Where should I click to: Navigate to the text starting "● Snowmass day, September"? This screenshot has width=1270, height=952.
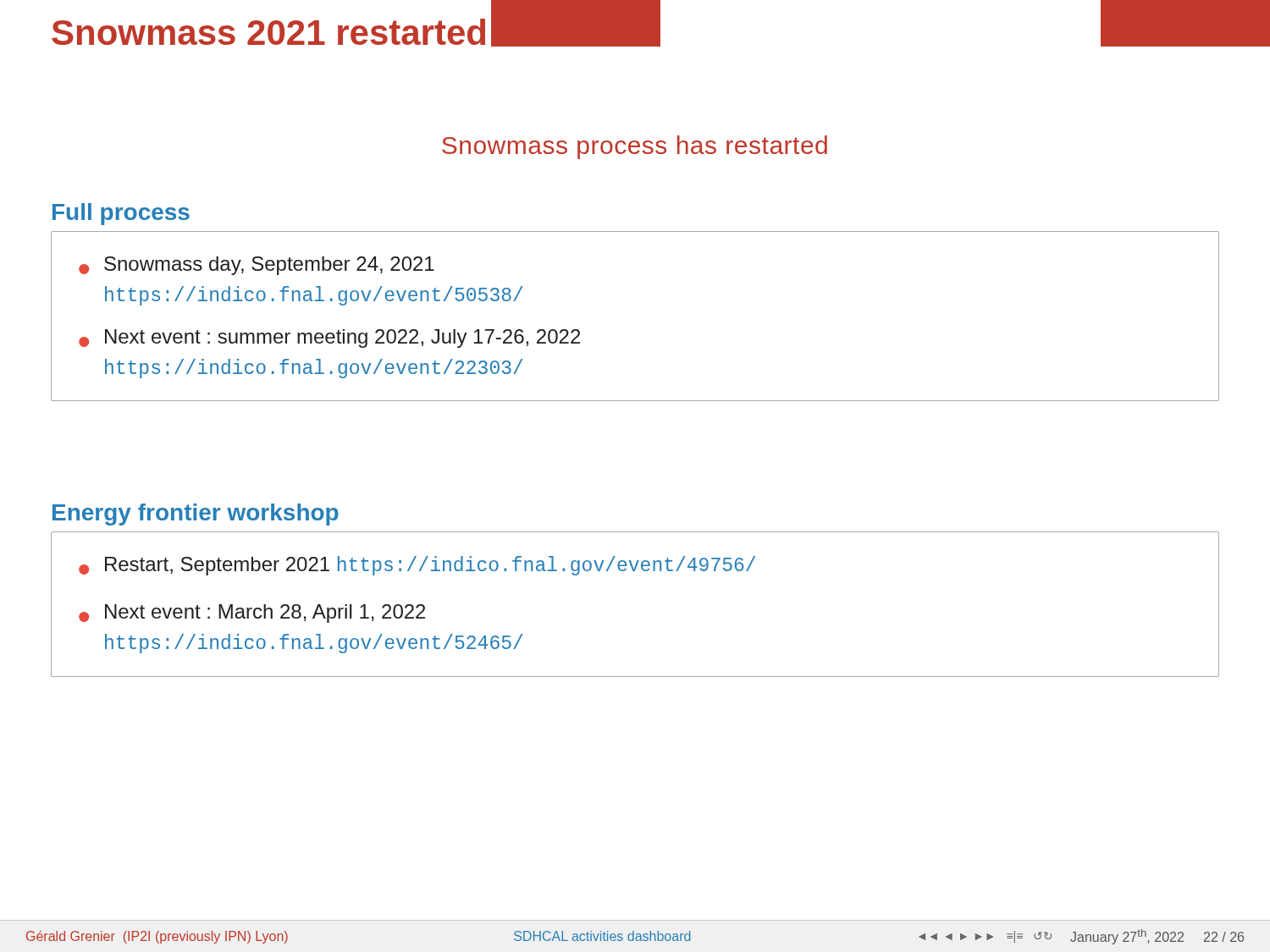coord(300,280)
